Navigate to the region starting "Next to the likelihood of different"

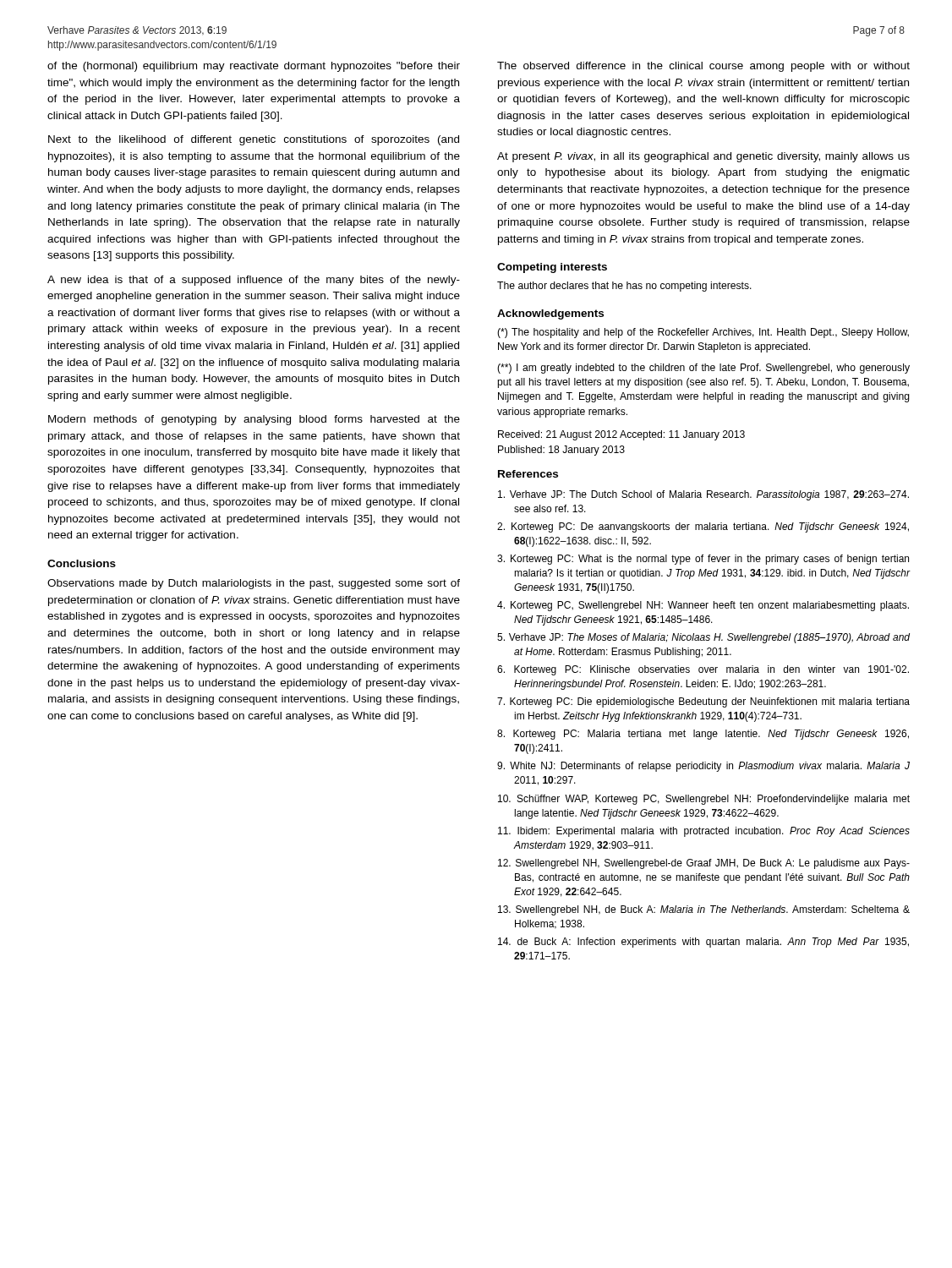point(254,197)
